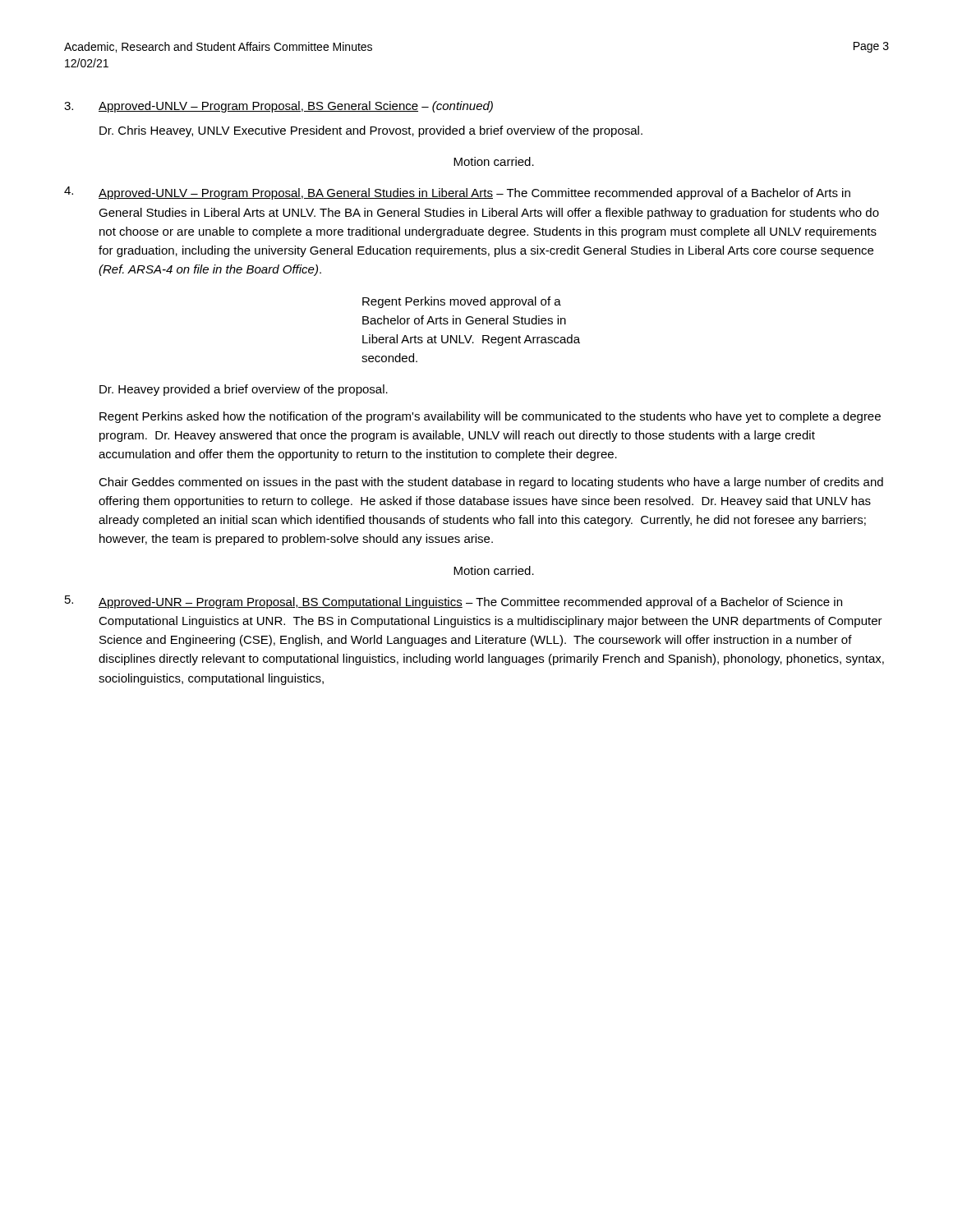Image resolution: width=953 pixels, height=1232 pixels.
Task: Locate the list item that says "5. Approved-UNR –"
Action: (476, 646)
